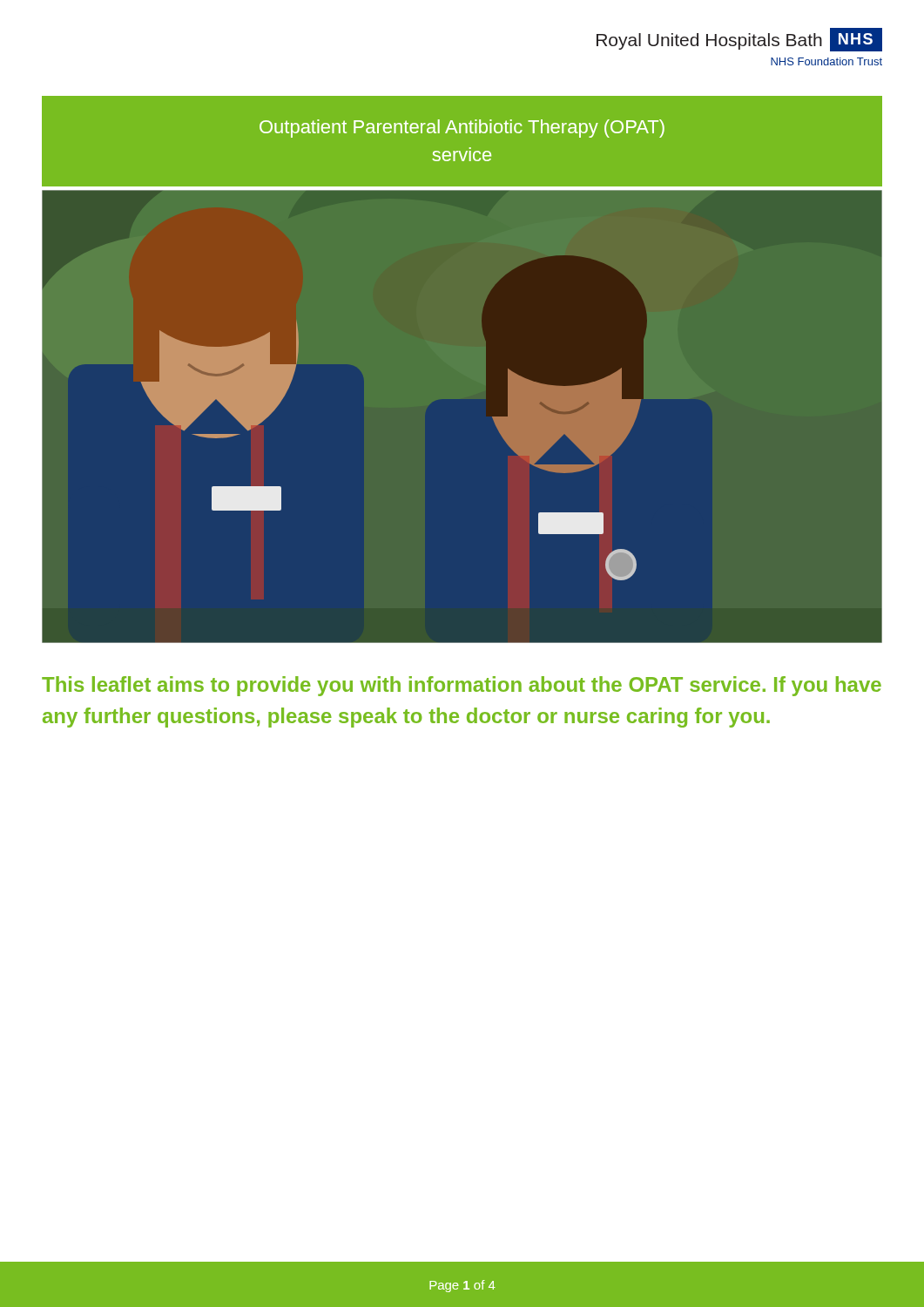Point to the block beginning "This leaflet aims to"

coord(462,700)
